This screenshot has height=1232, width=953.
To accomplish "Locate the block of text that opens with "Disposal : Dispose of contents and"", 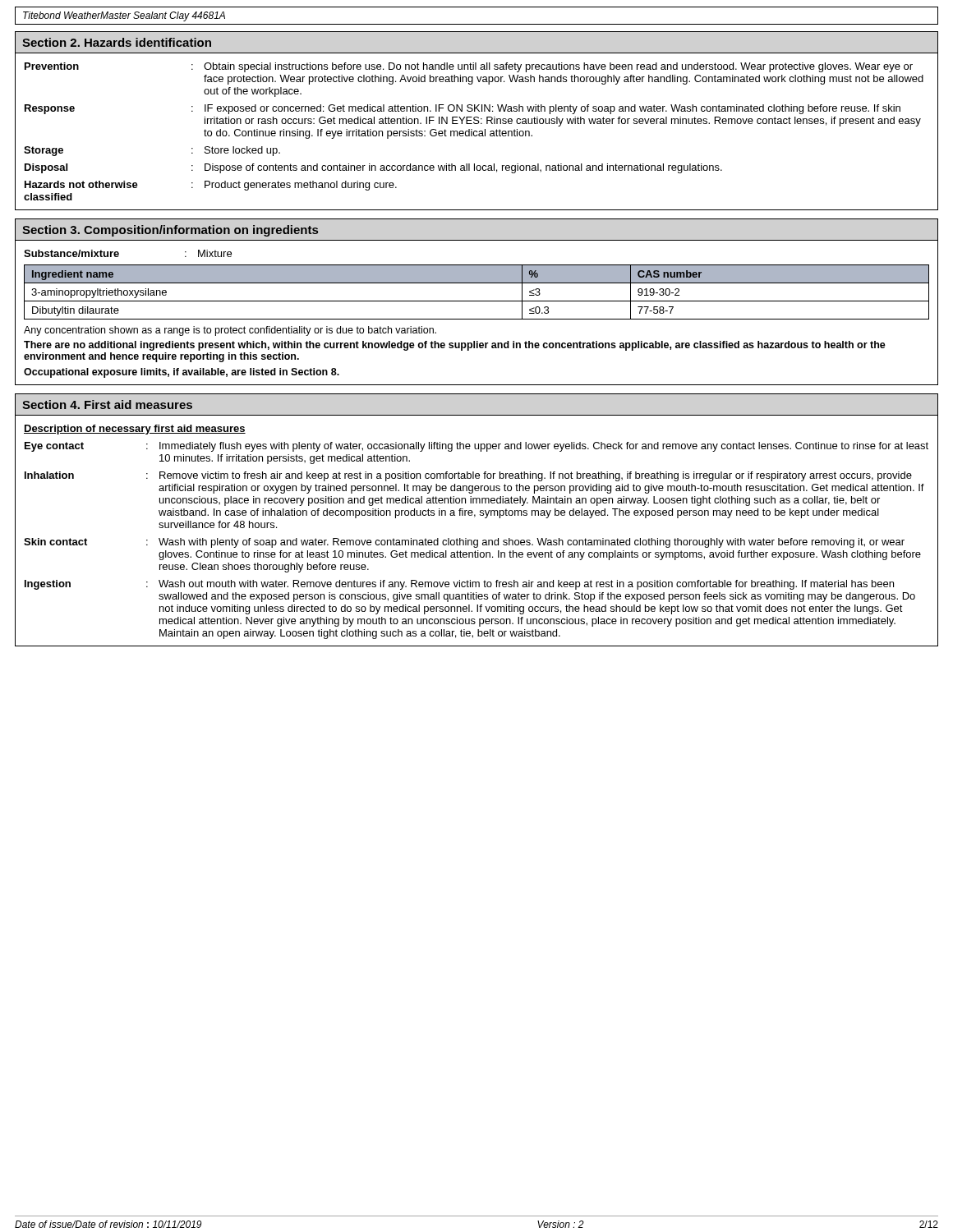I will click(x=476, y=167).
